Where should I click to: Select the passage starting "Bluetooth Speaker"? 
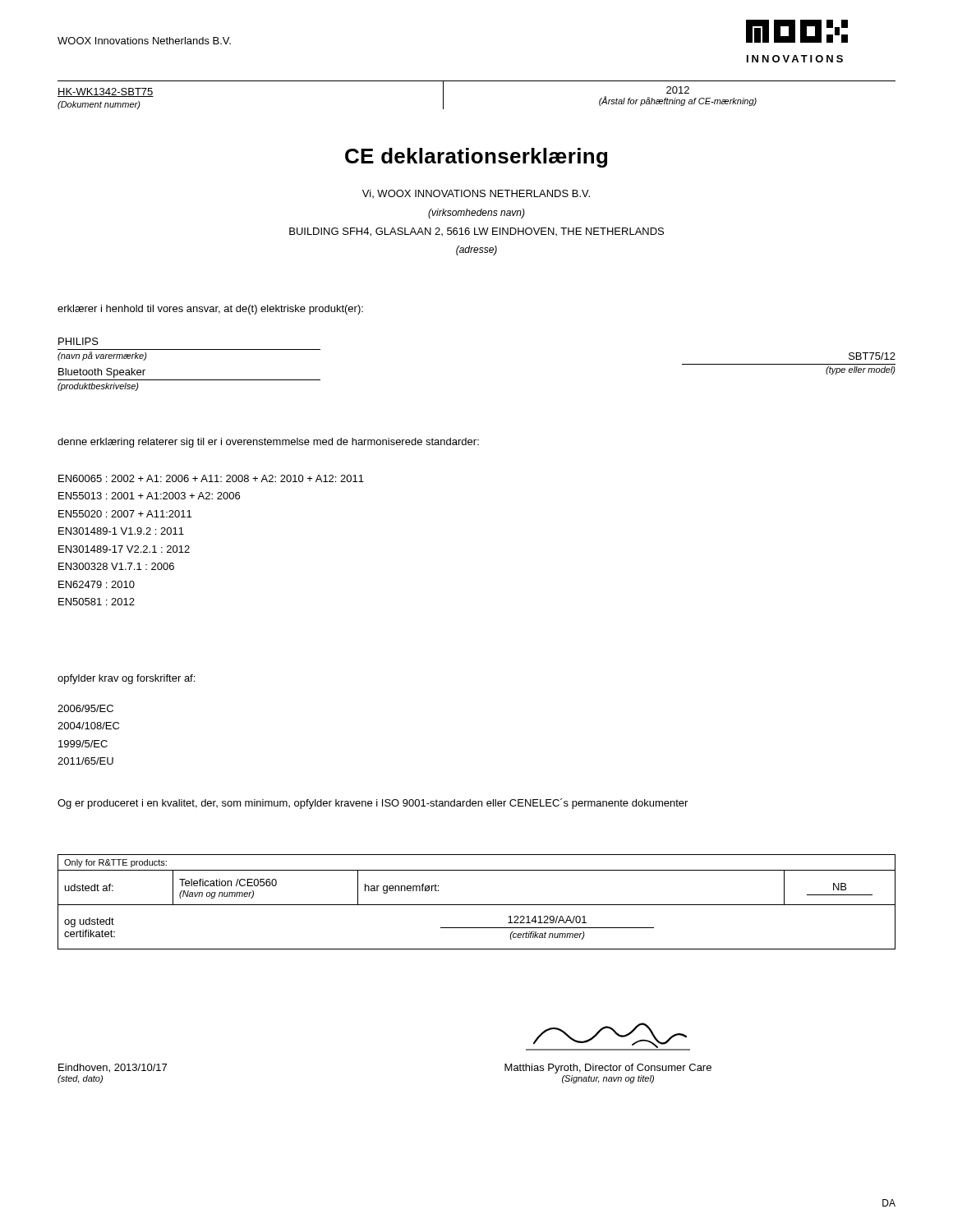coord(101,372)
